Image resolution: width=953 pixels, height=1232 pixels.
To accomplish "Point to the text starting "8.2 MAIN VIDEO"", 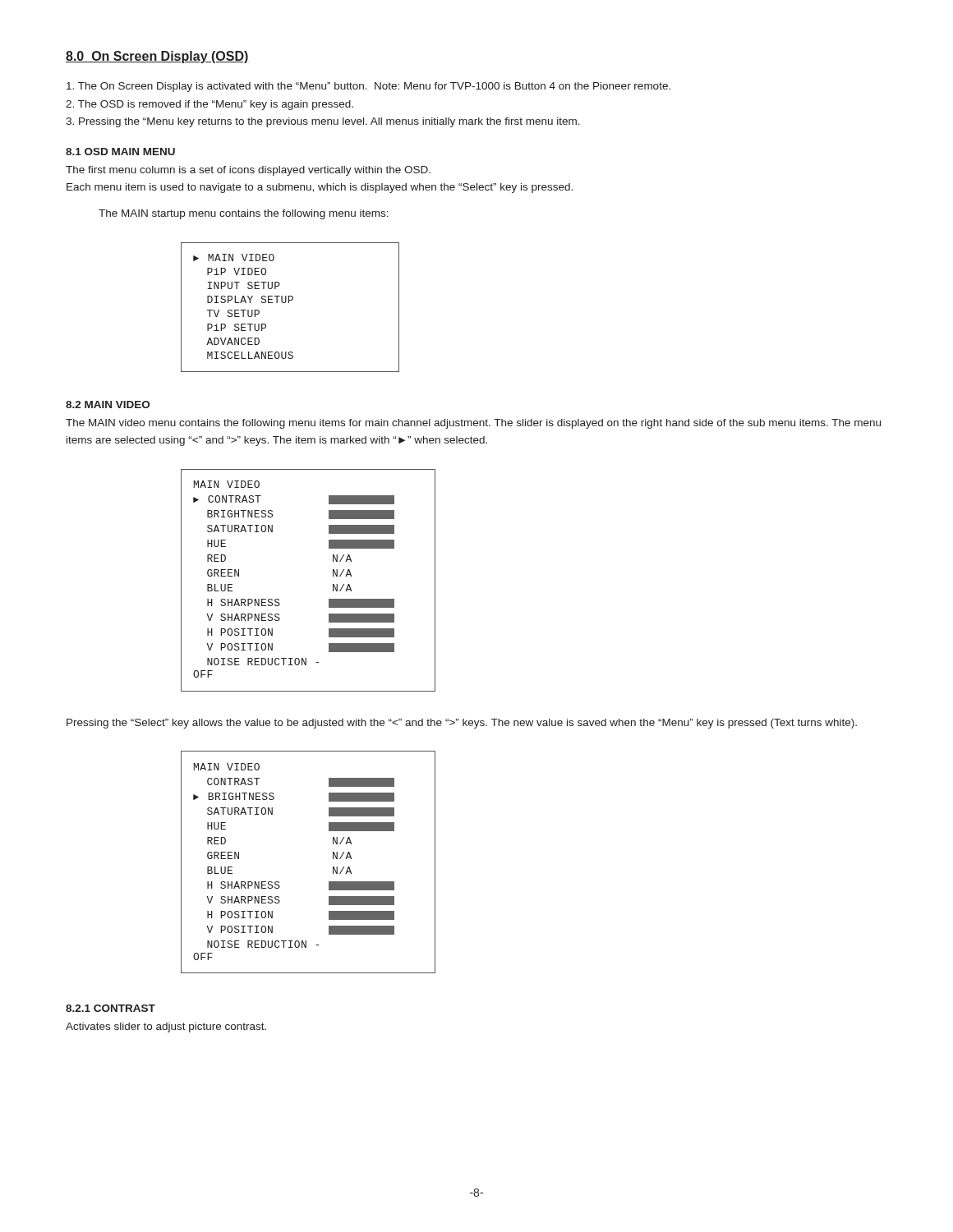I will (x=108, y=404).
